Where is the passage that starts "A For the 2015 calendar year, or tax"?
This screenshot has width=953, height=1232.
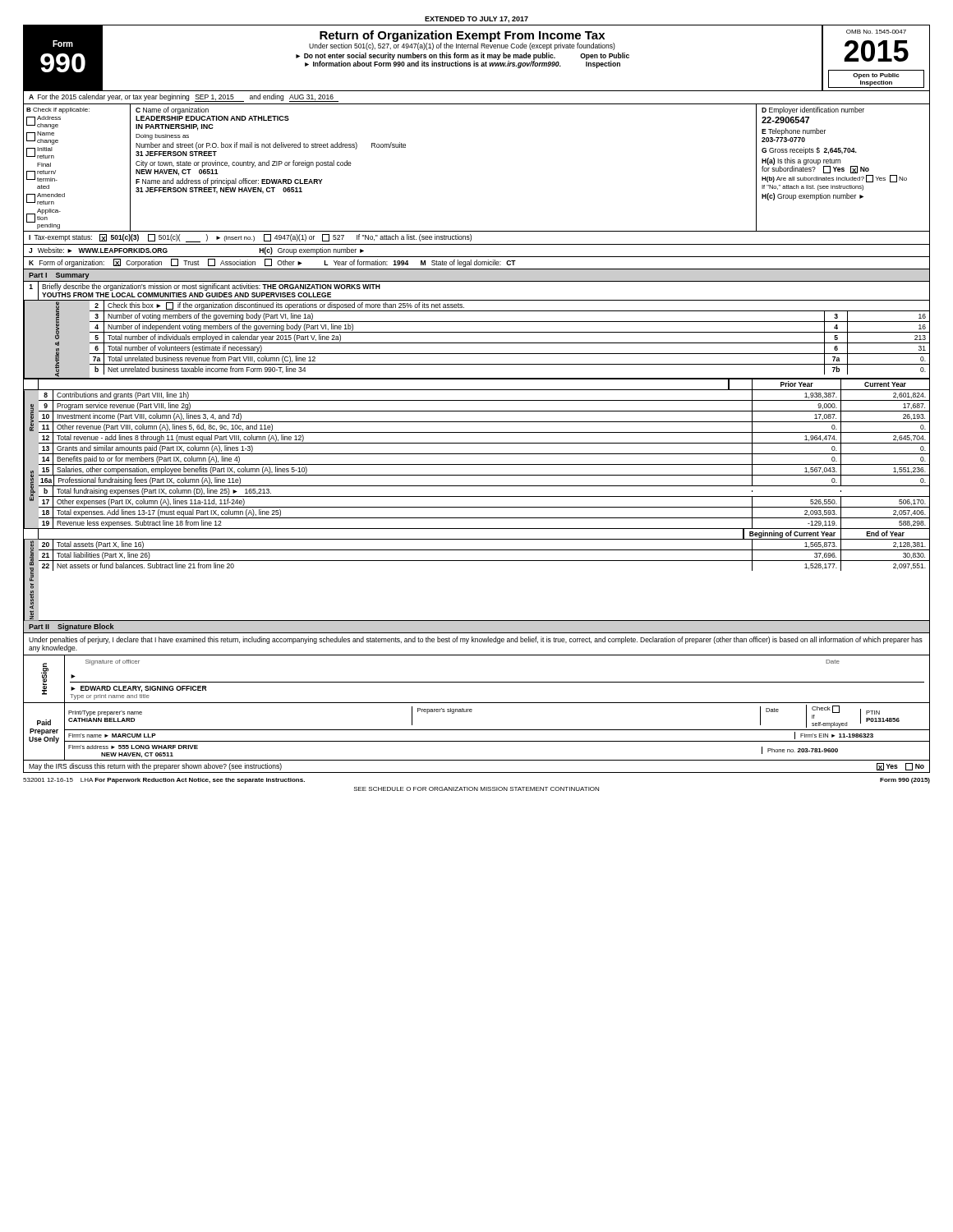tap(184, 97)
